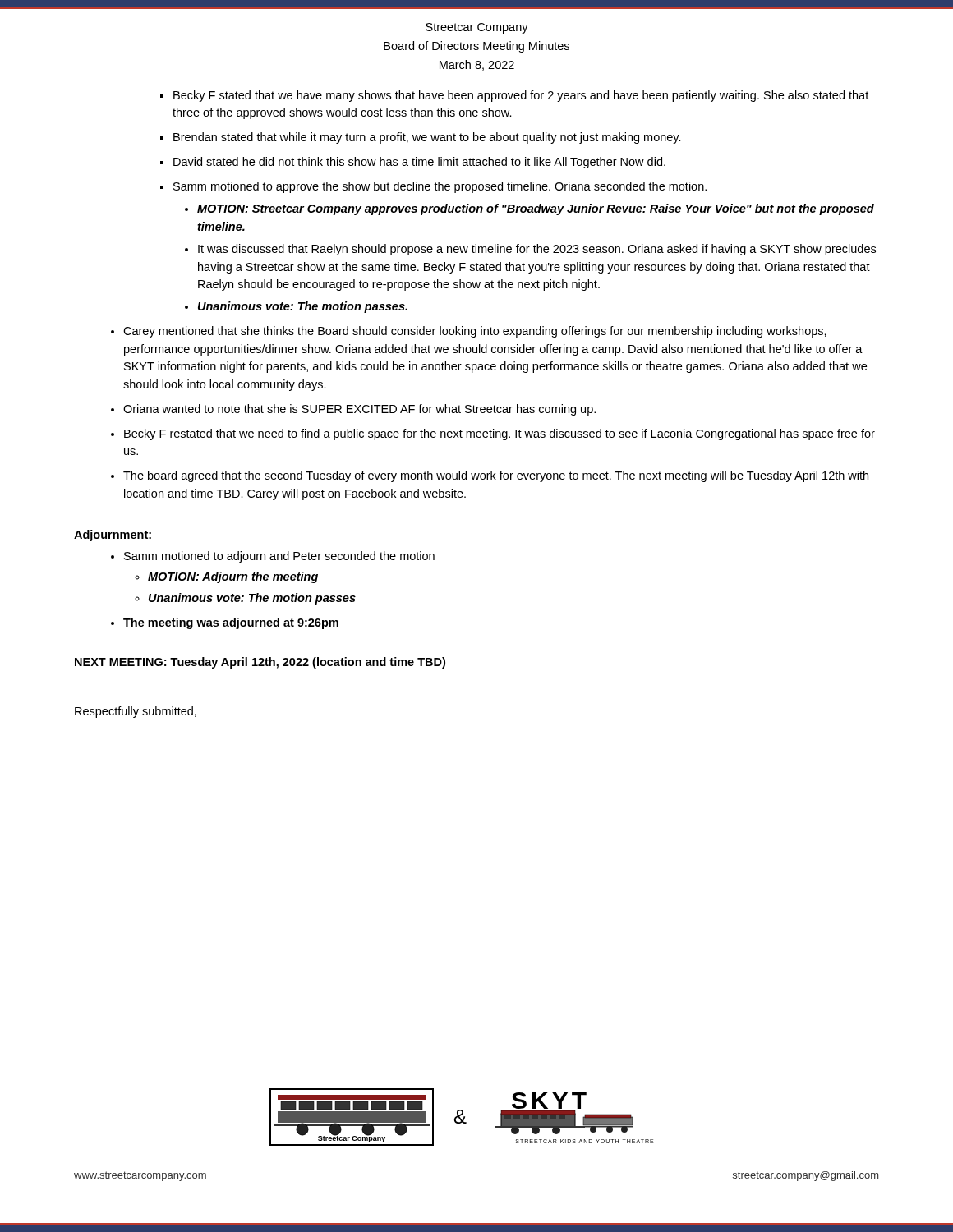Click on the list item containing "MOTION: Streetcar Company approves production of "Broadway"
Screen dimensions: 1232x953
coord(536,218)
